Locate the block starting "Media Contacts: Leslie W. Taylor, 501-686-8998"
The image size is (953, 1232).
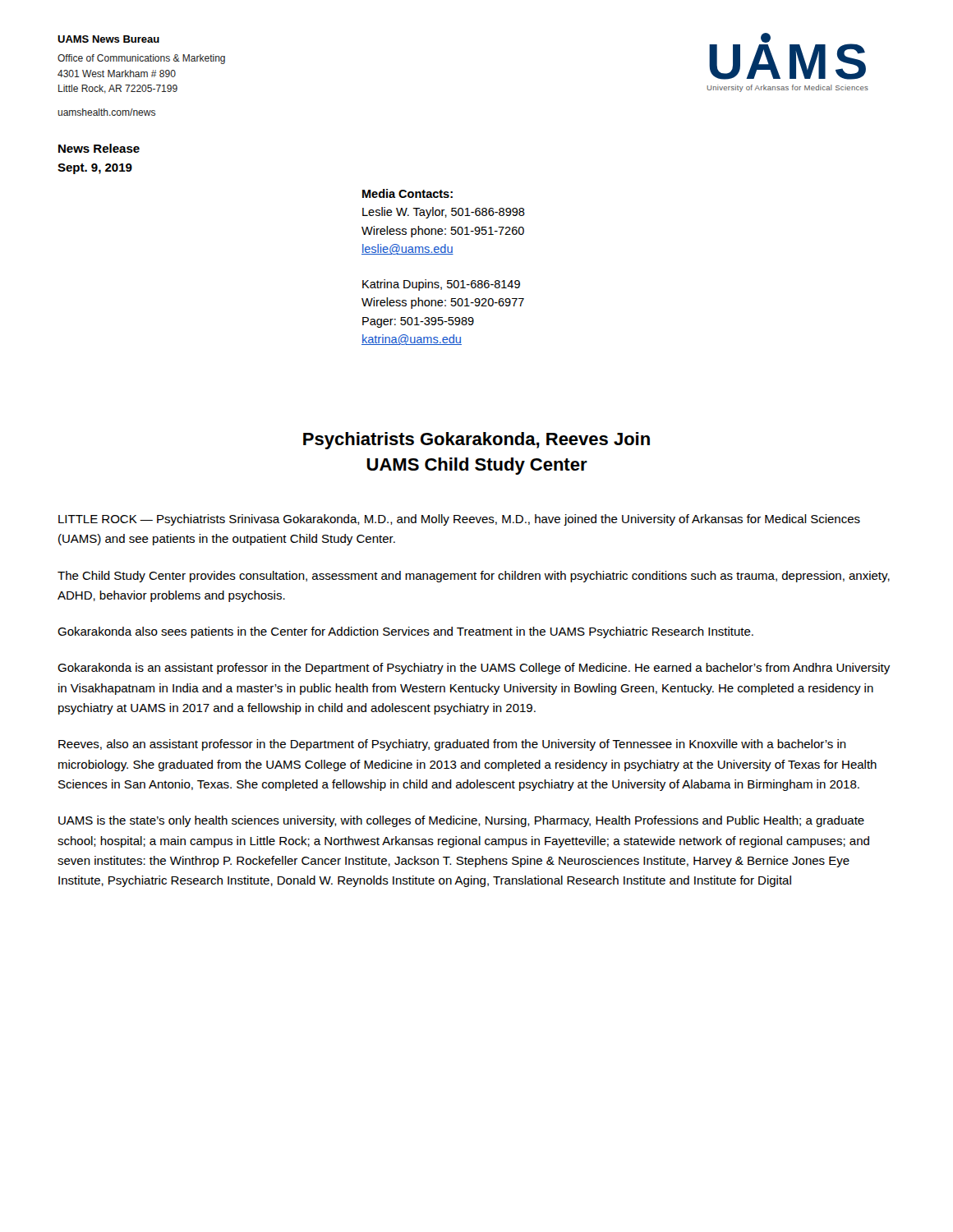407,193
